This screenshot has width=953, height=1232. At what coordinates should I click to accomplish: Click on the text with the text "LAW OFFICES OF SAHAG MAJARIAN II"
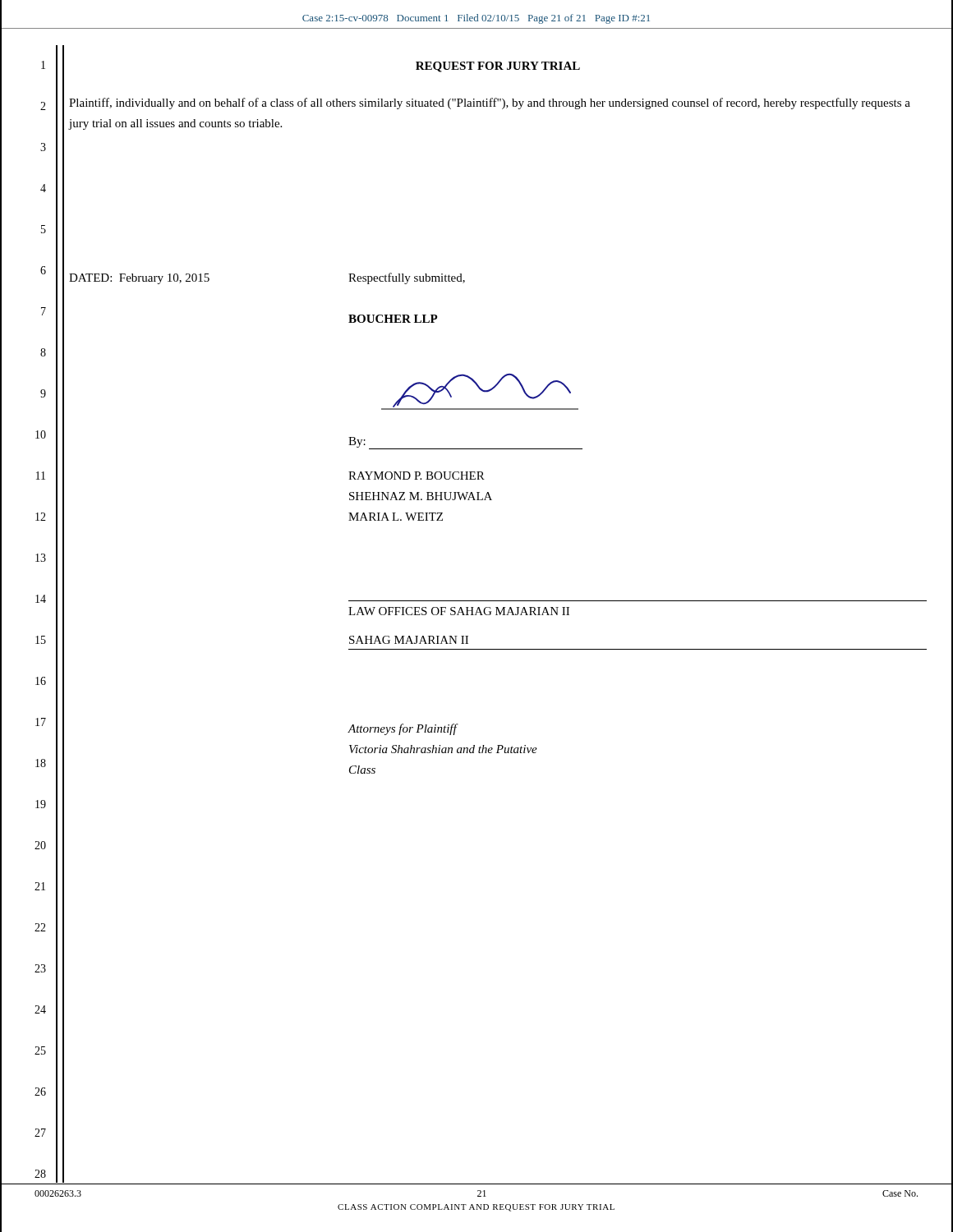[638, 609]
